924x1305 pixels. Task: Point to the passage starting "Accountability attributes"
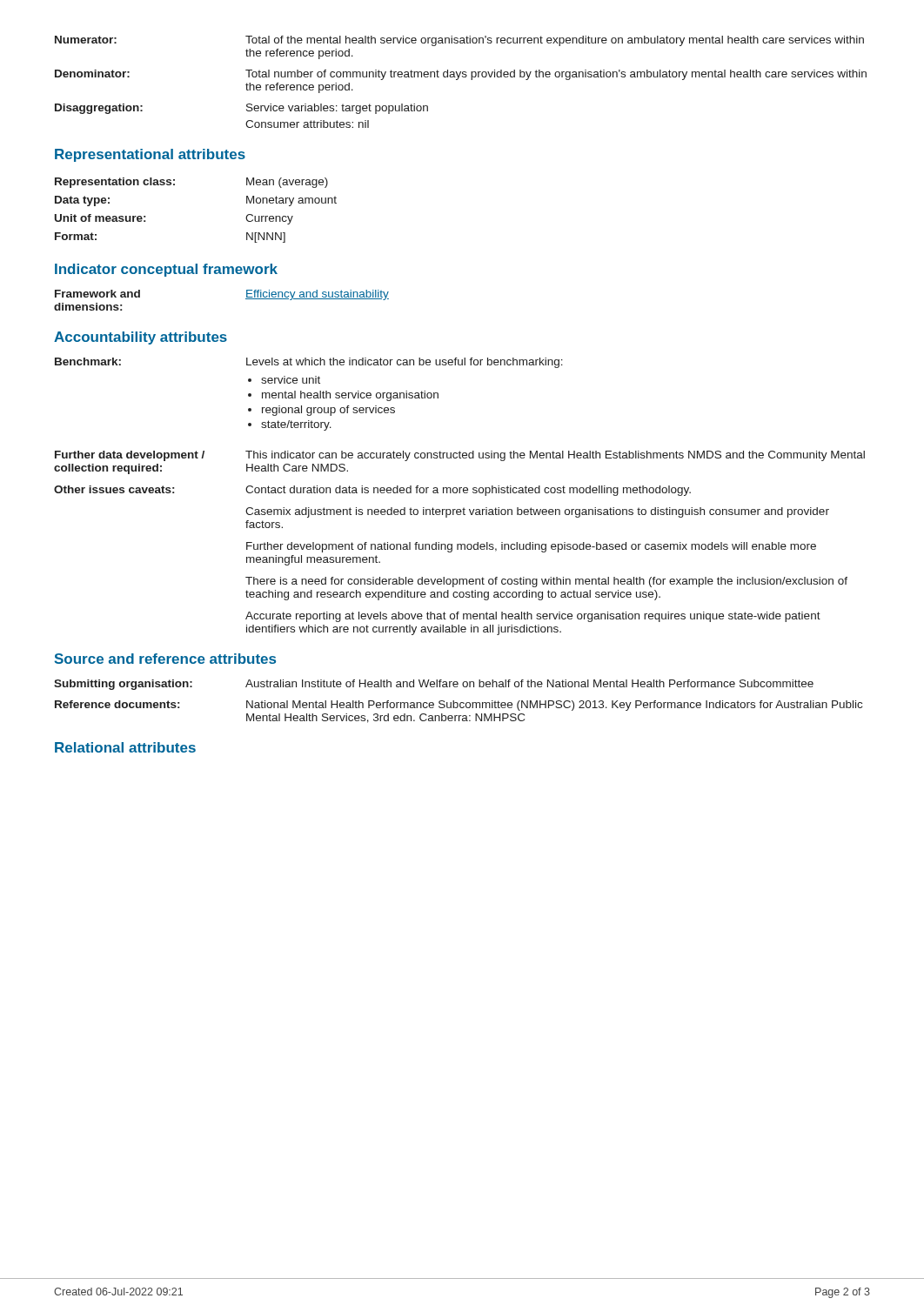(x=141, y=337)
